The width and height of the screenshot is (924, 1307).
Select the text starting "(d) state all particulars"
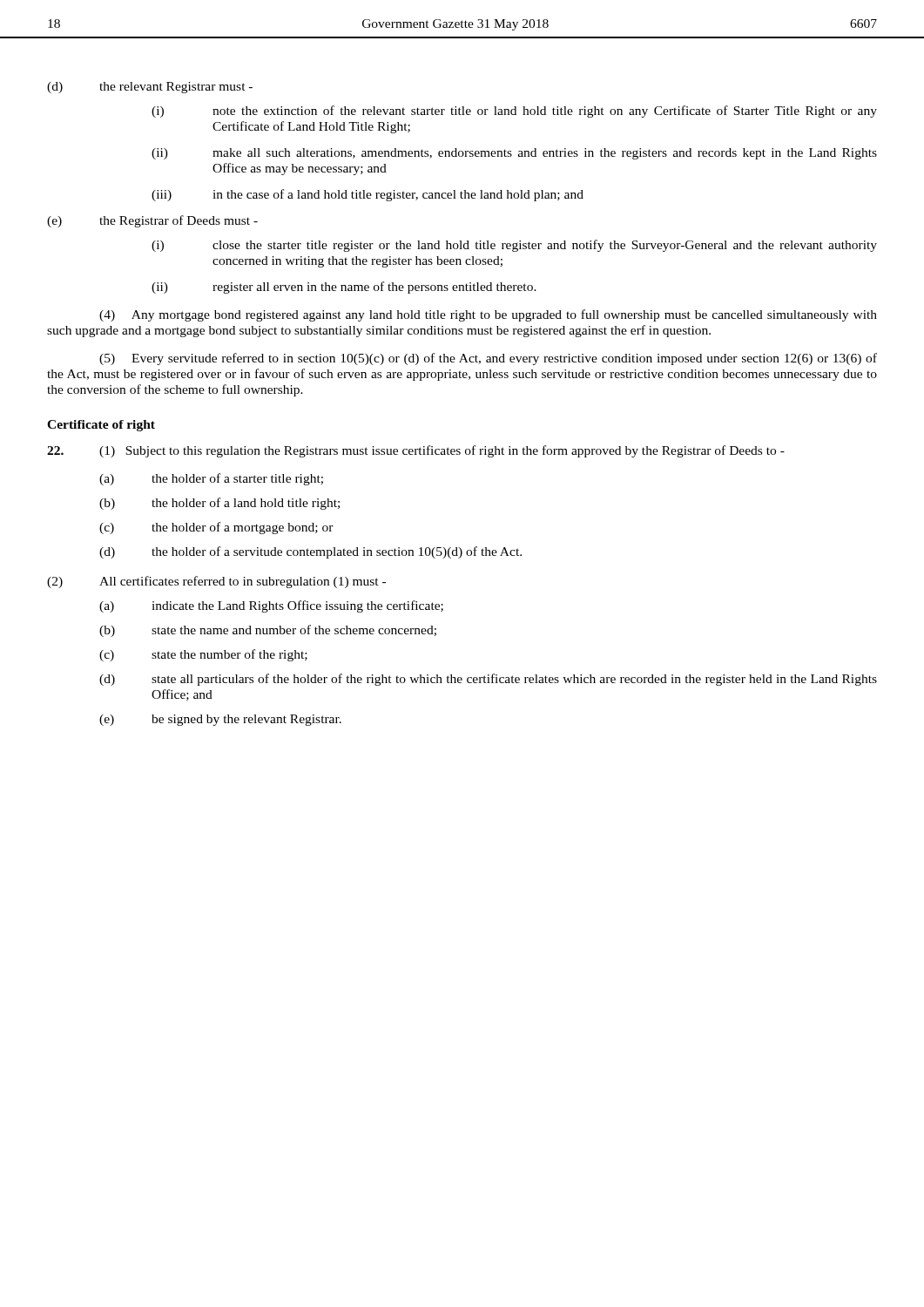click(488, 687)
